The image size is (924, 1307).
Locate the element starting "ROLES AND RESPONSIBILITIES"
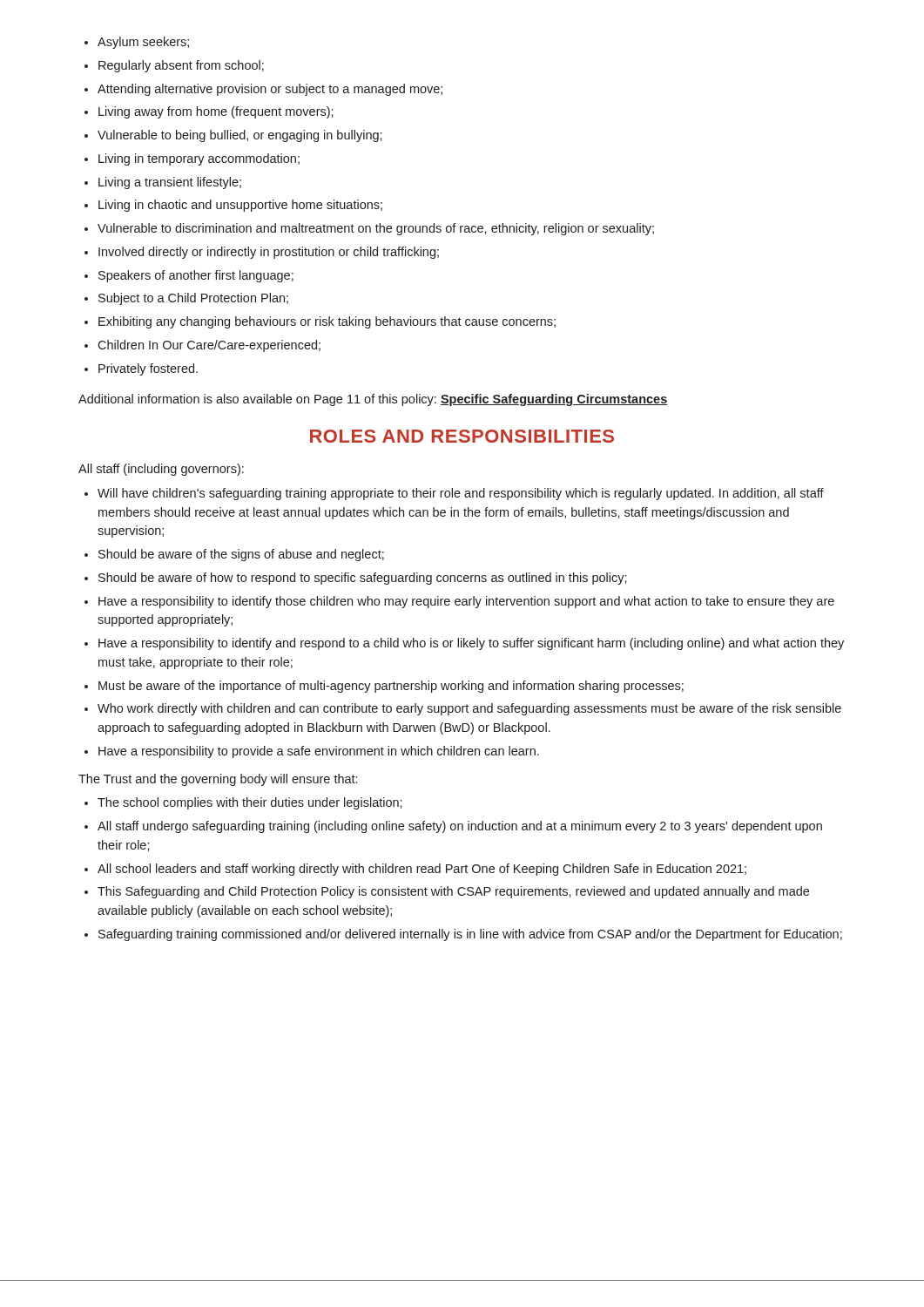coord(462,436)
